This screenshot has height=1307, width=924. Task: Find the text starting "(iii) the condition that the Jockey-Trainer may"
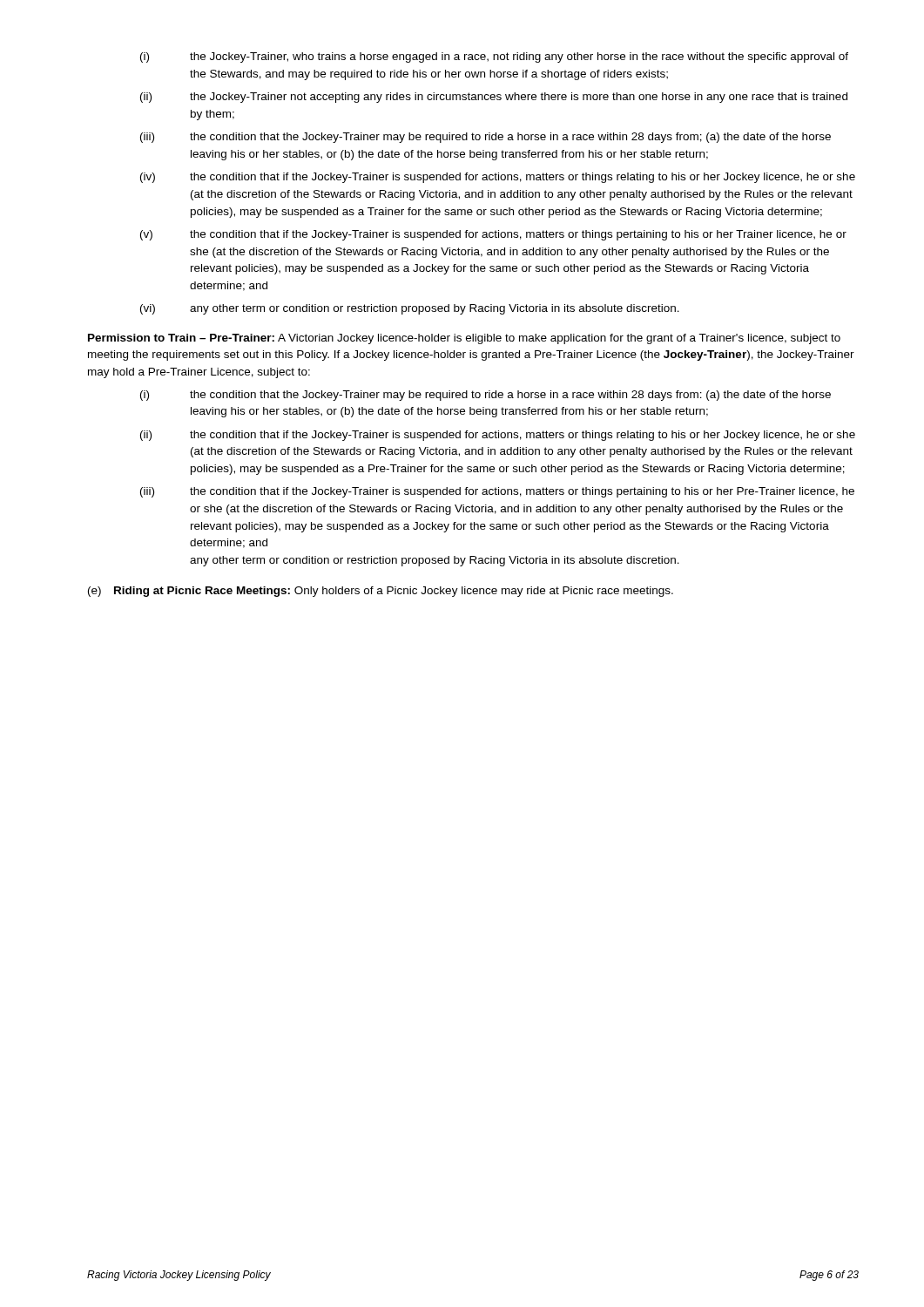coord(499,145)
